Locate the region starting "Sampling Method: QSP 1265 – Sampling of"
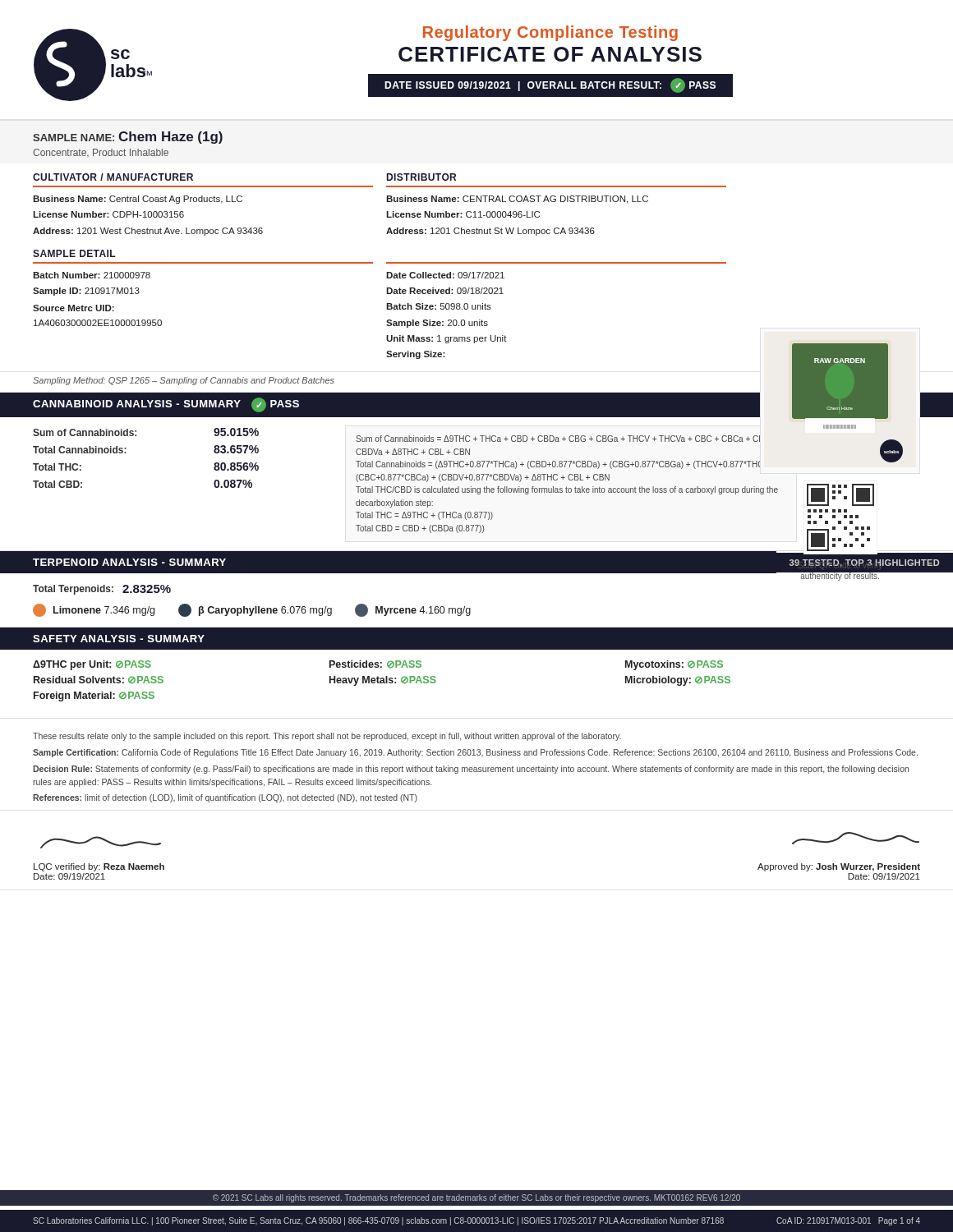 coord(184,380)
